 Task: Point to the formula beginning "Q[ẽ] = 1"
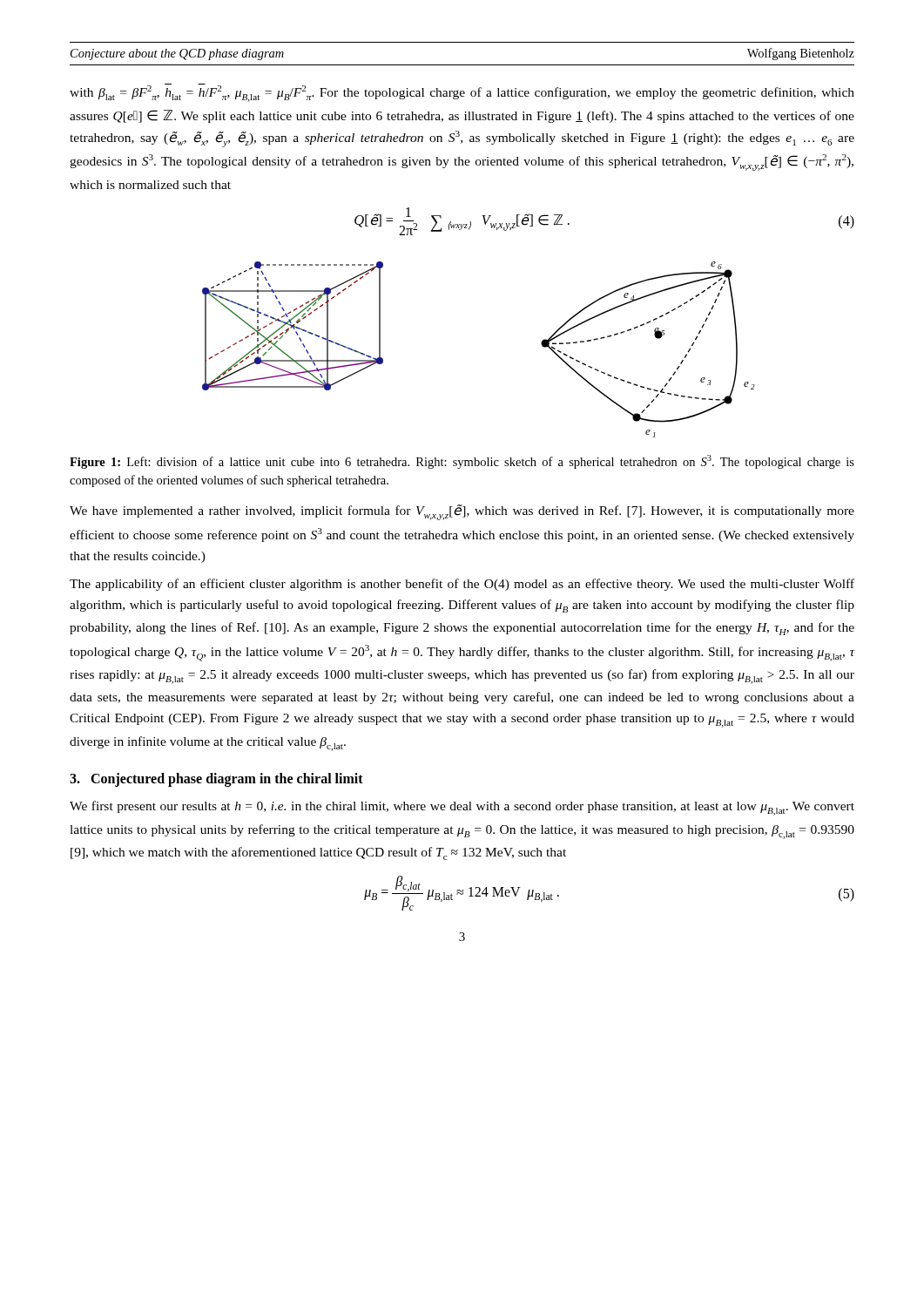(462, 221)
